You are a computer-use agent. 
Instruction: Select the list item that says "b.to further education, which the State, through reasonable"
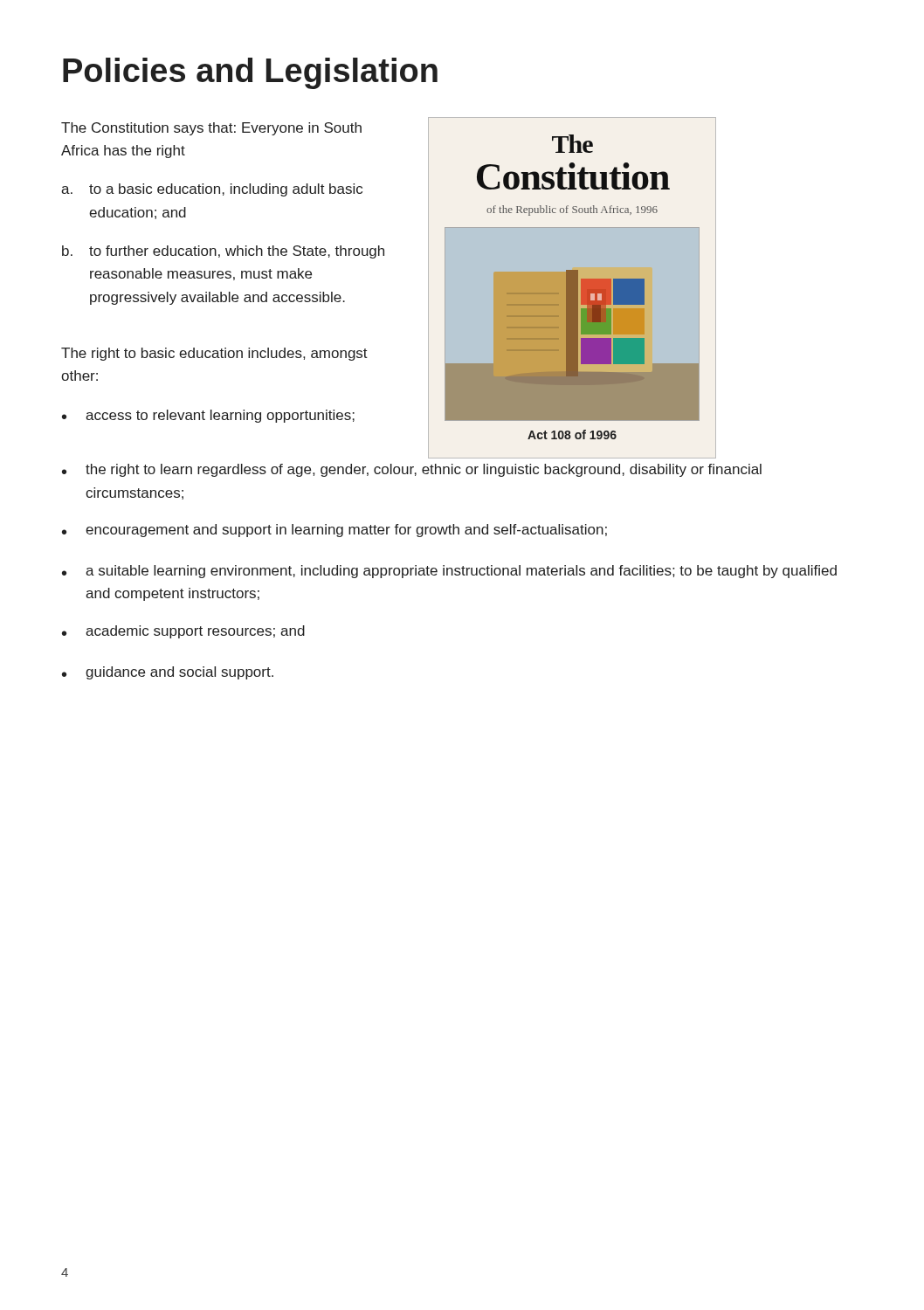click(231, 275)
